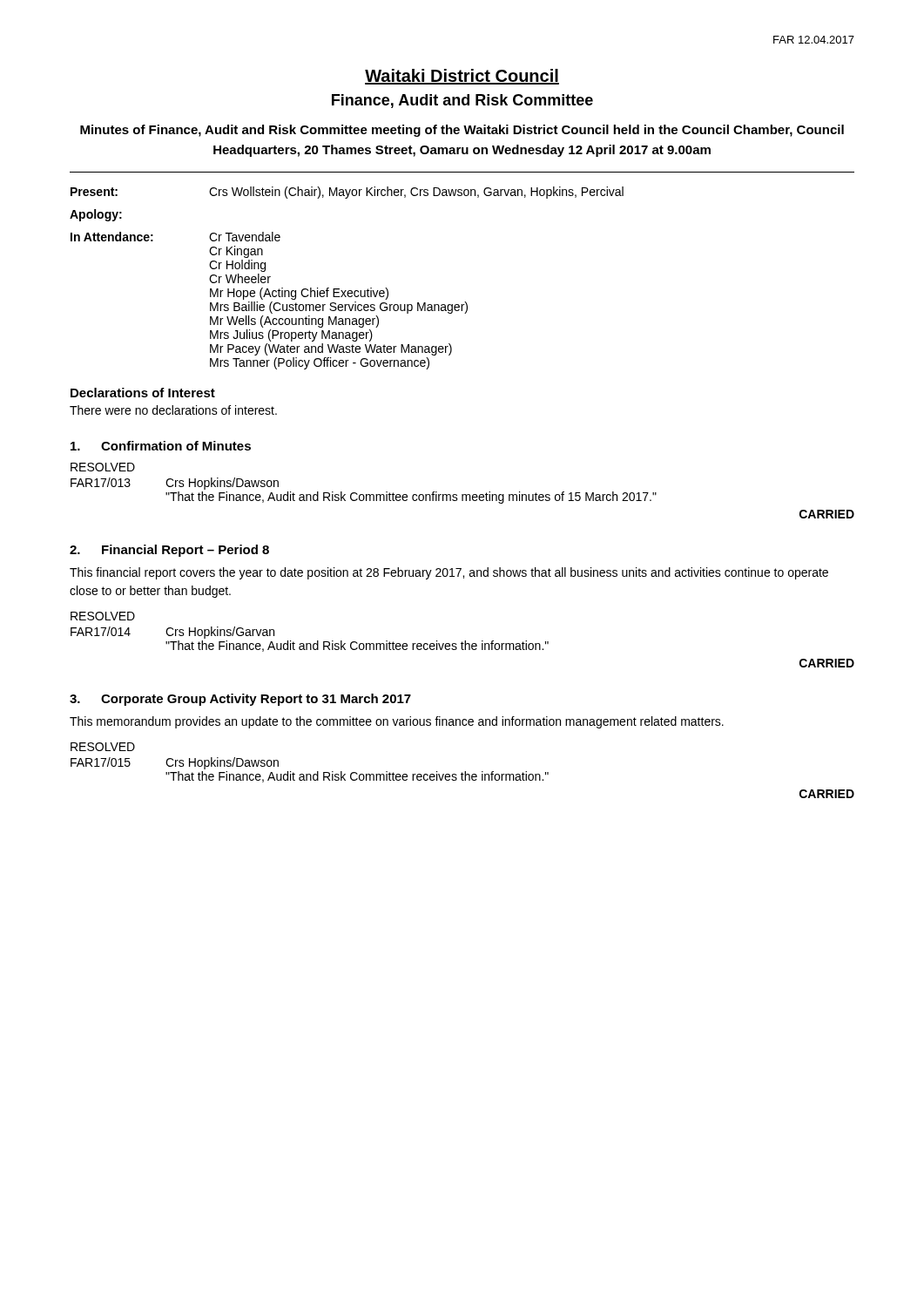Click on the text block that says "RESOLVED FAR17/013 Crs Hopkins/Dawson "That the"
This screenshot has width=924, height=1307.
pos(462,491)
